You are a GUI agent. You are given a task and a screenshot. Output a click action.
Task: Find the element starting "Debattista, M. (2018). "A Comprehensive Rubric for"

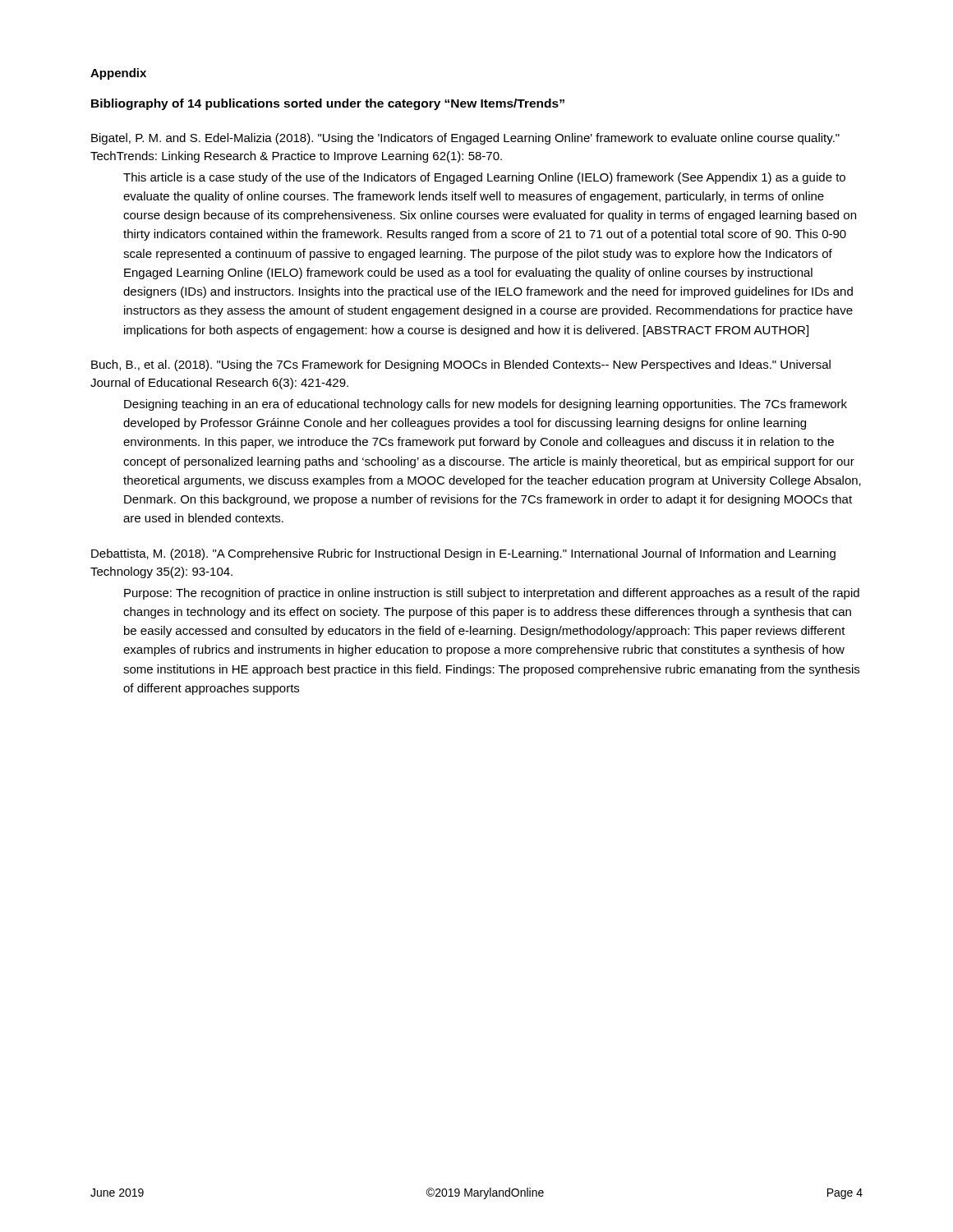(476, 621)
